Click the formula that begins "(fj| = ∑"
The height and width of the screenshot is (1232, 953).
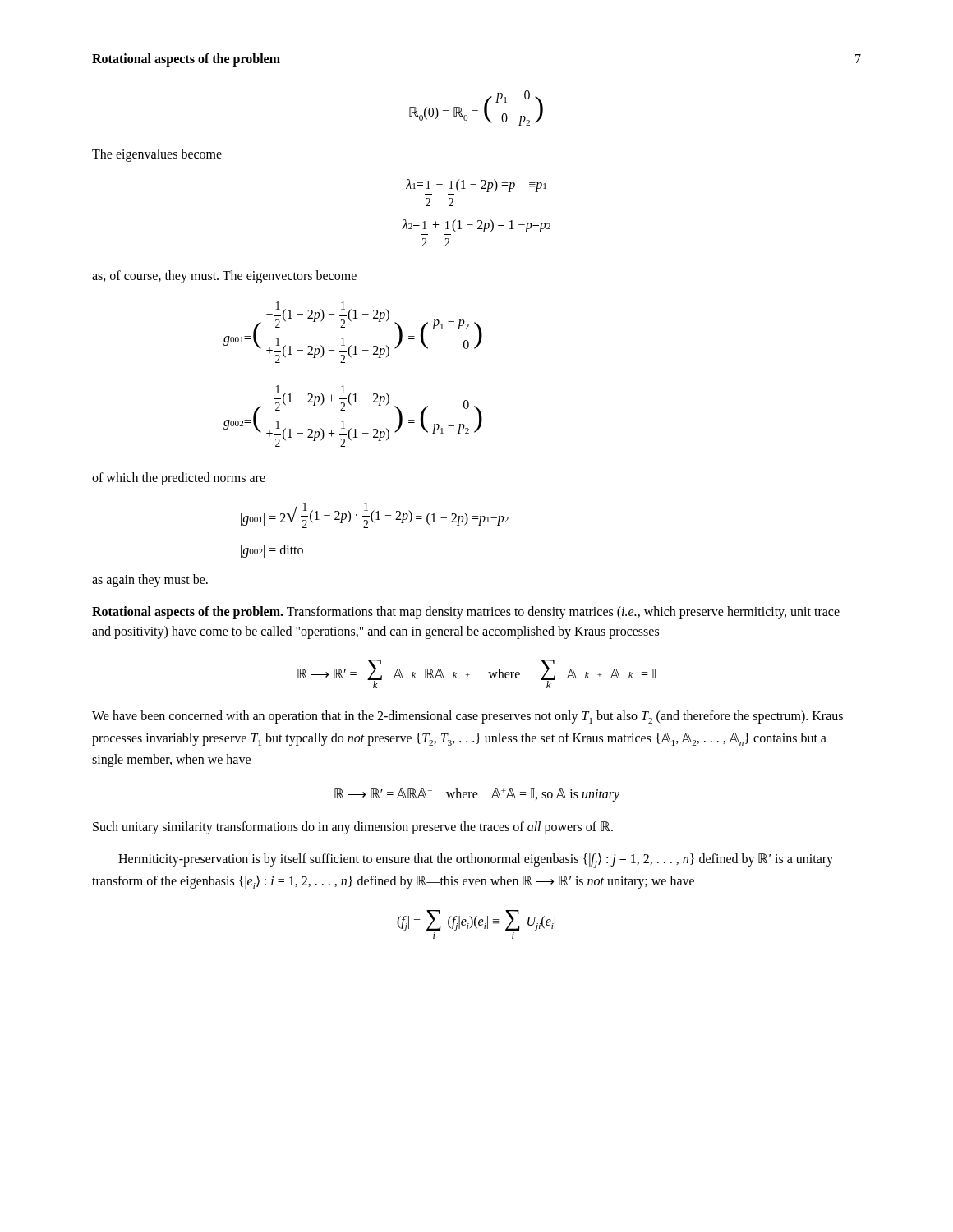coord(476,925)
